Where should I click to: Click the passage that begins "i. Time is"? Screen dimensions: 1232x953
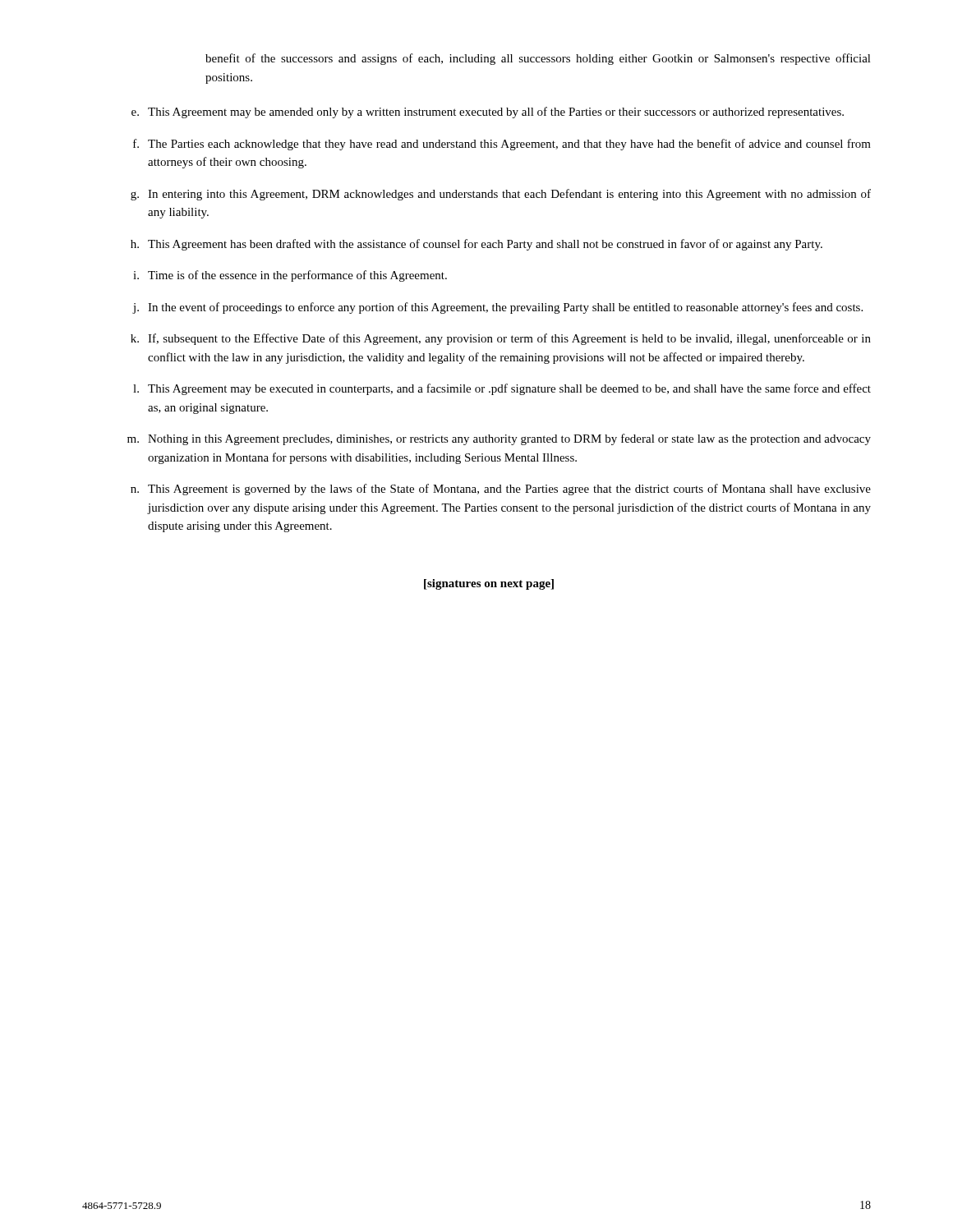click(x=290, y=276)
